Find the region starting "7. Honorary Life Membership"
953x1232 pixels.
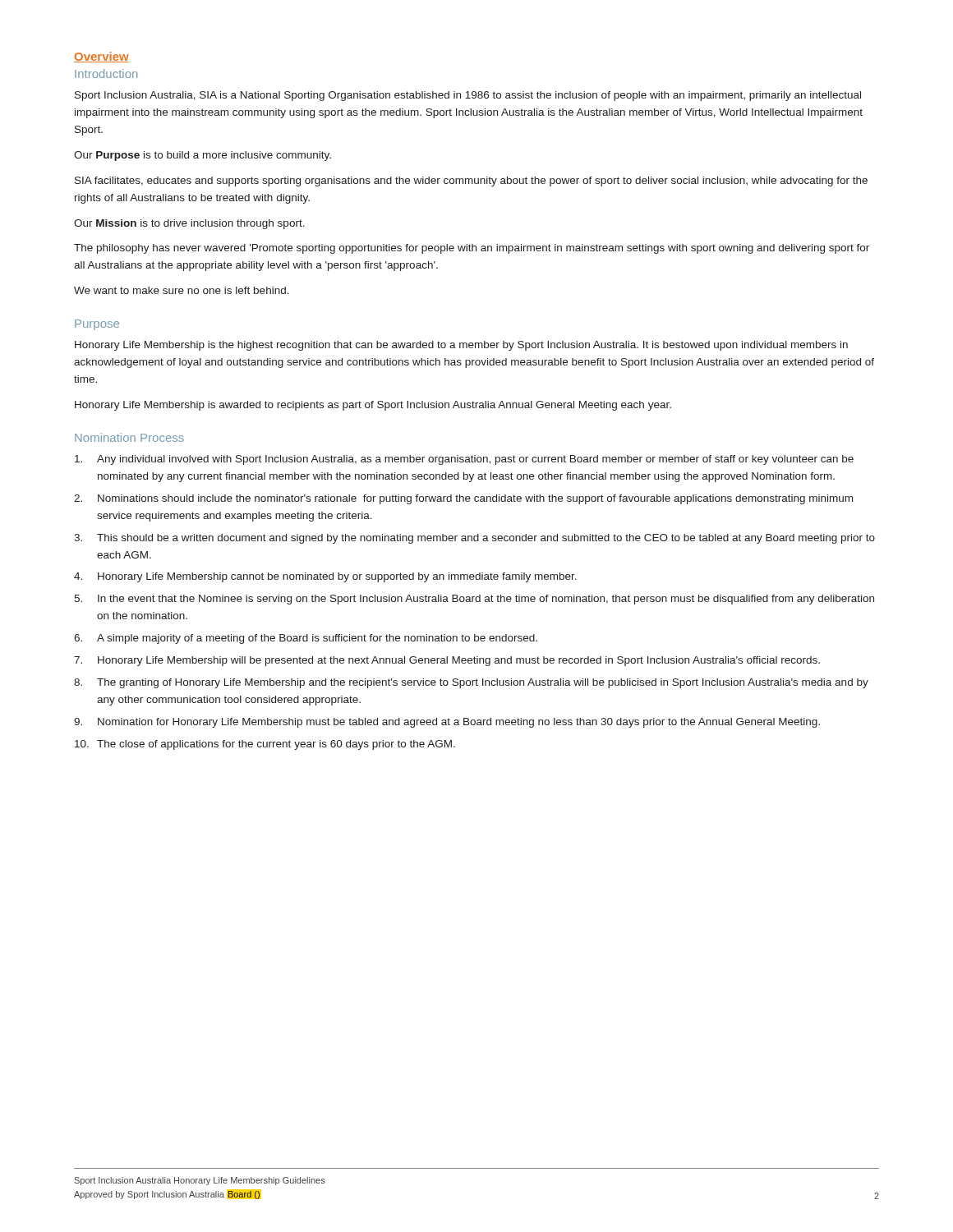click(476, 661)
